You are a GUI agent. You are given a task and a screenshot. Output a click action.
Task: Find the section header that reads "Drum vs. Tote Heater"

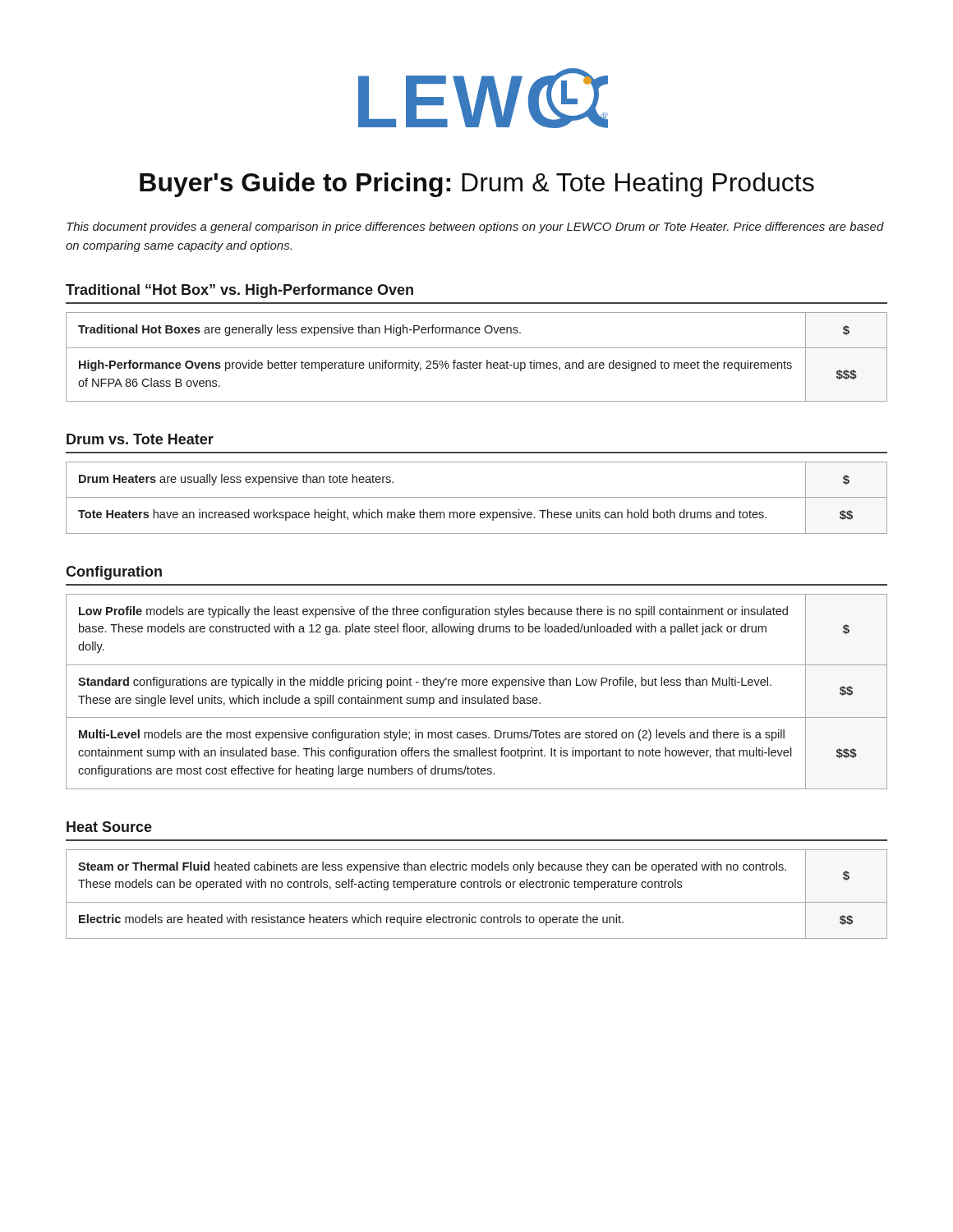click(x=140, y=439)
